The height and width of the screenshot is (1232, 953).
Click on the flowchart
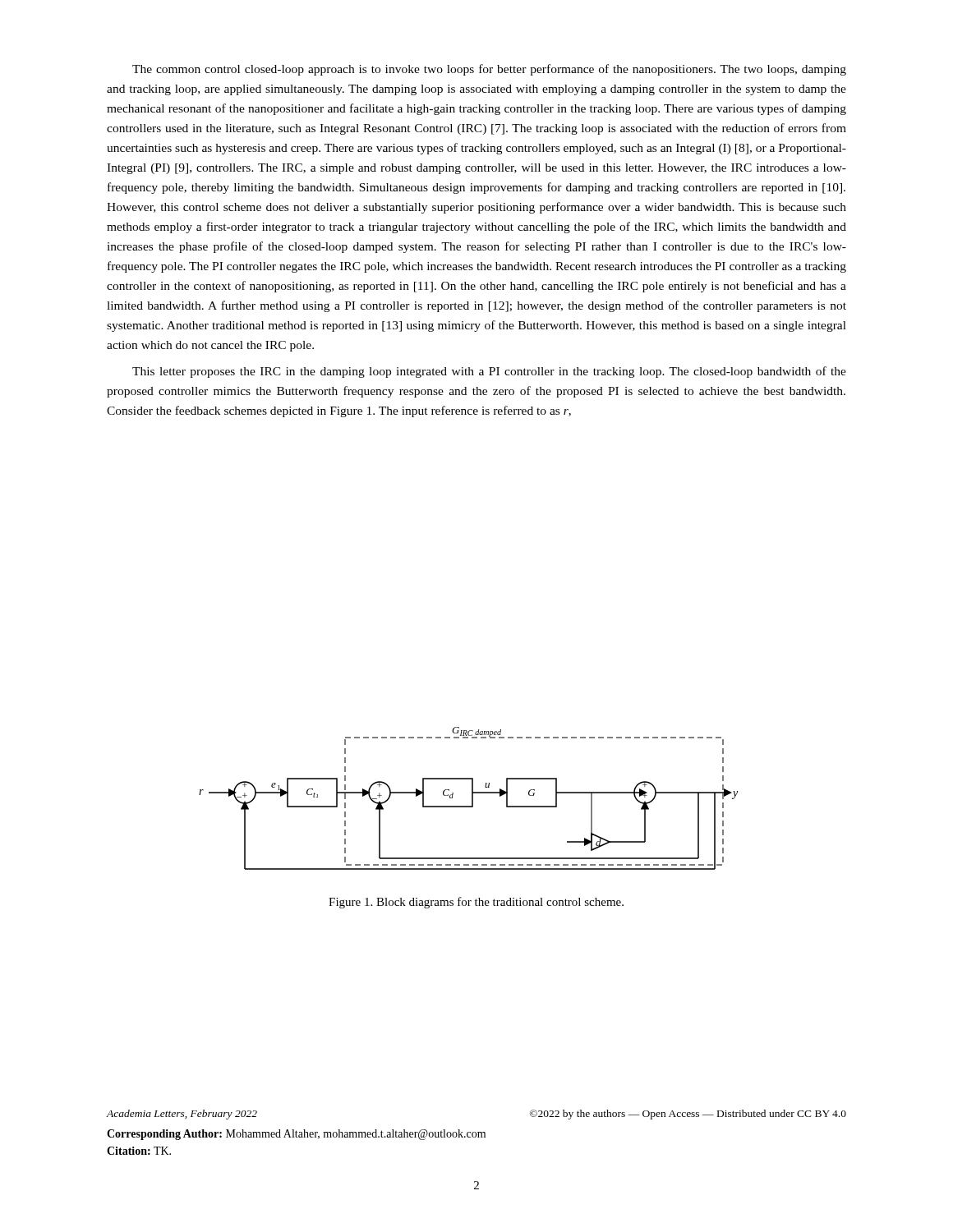point(476,816)
